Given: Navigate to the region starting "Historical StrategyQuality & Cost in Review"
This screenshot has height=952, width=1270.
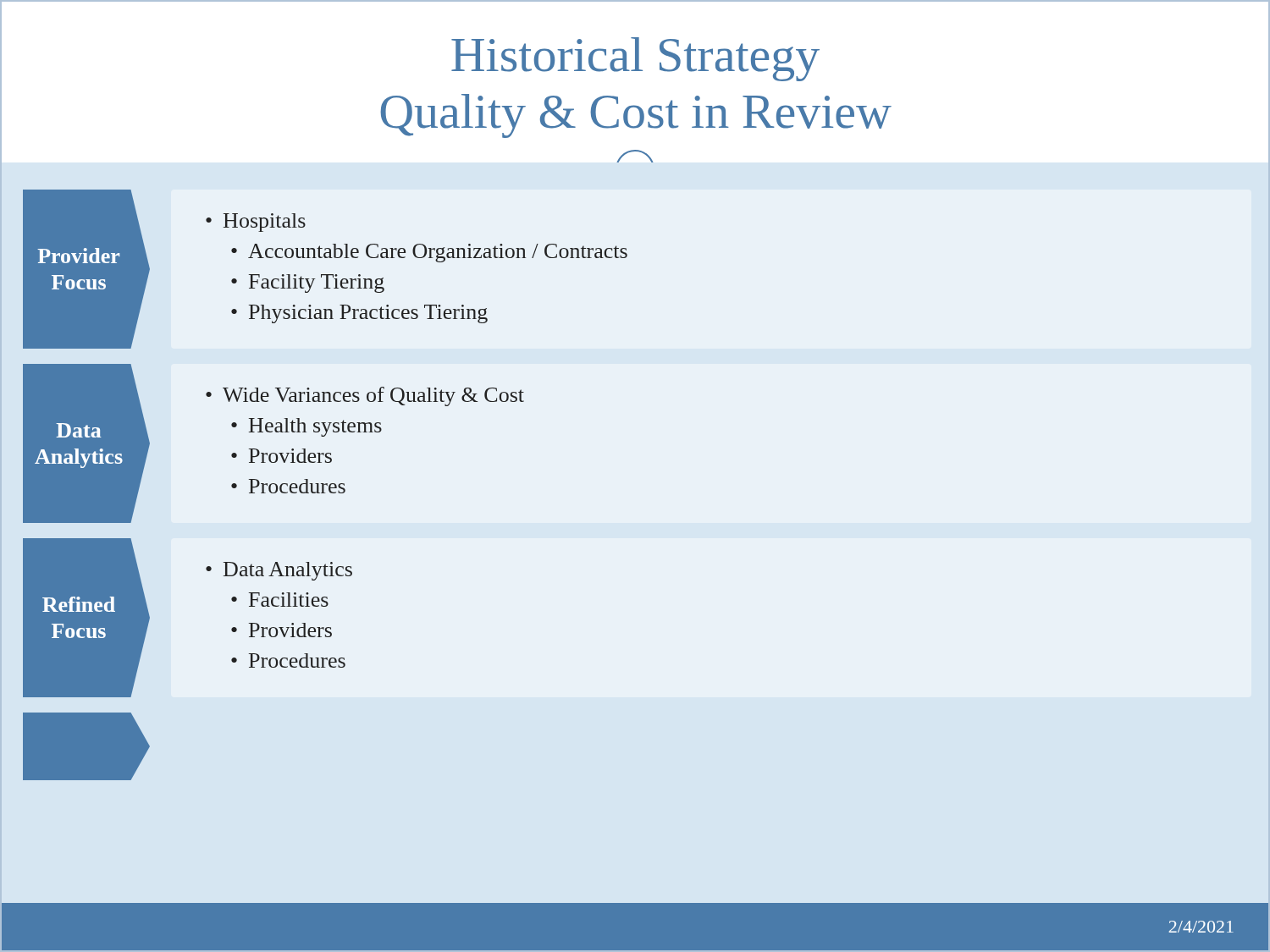Looking at the screenshot, I should pos(635,83).
